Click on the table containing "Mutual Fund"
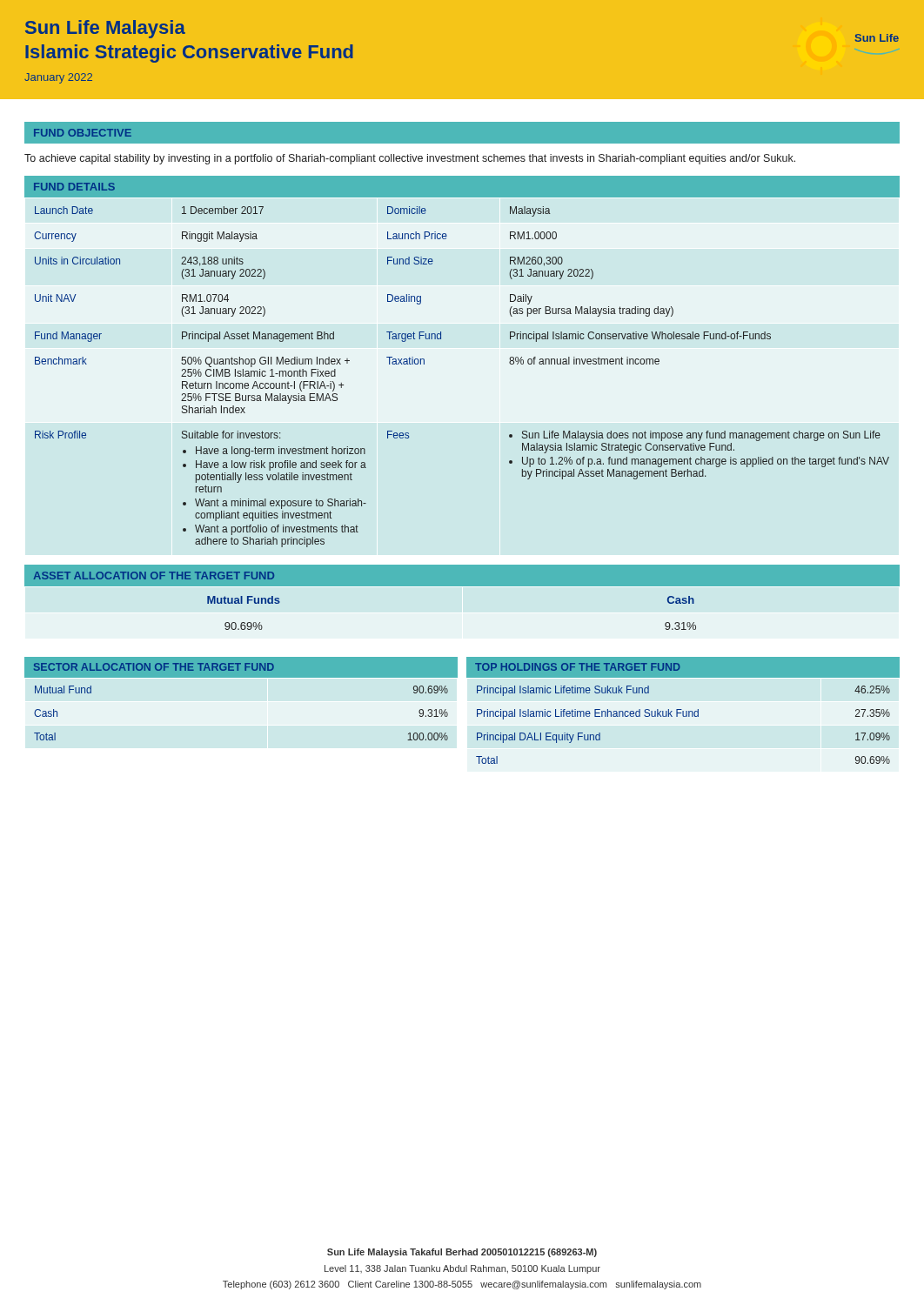The height and width of the screenshot is (1305, 924). 241,713
